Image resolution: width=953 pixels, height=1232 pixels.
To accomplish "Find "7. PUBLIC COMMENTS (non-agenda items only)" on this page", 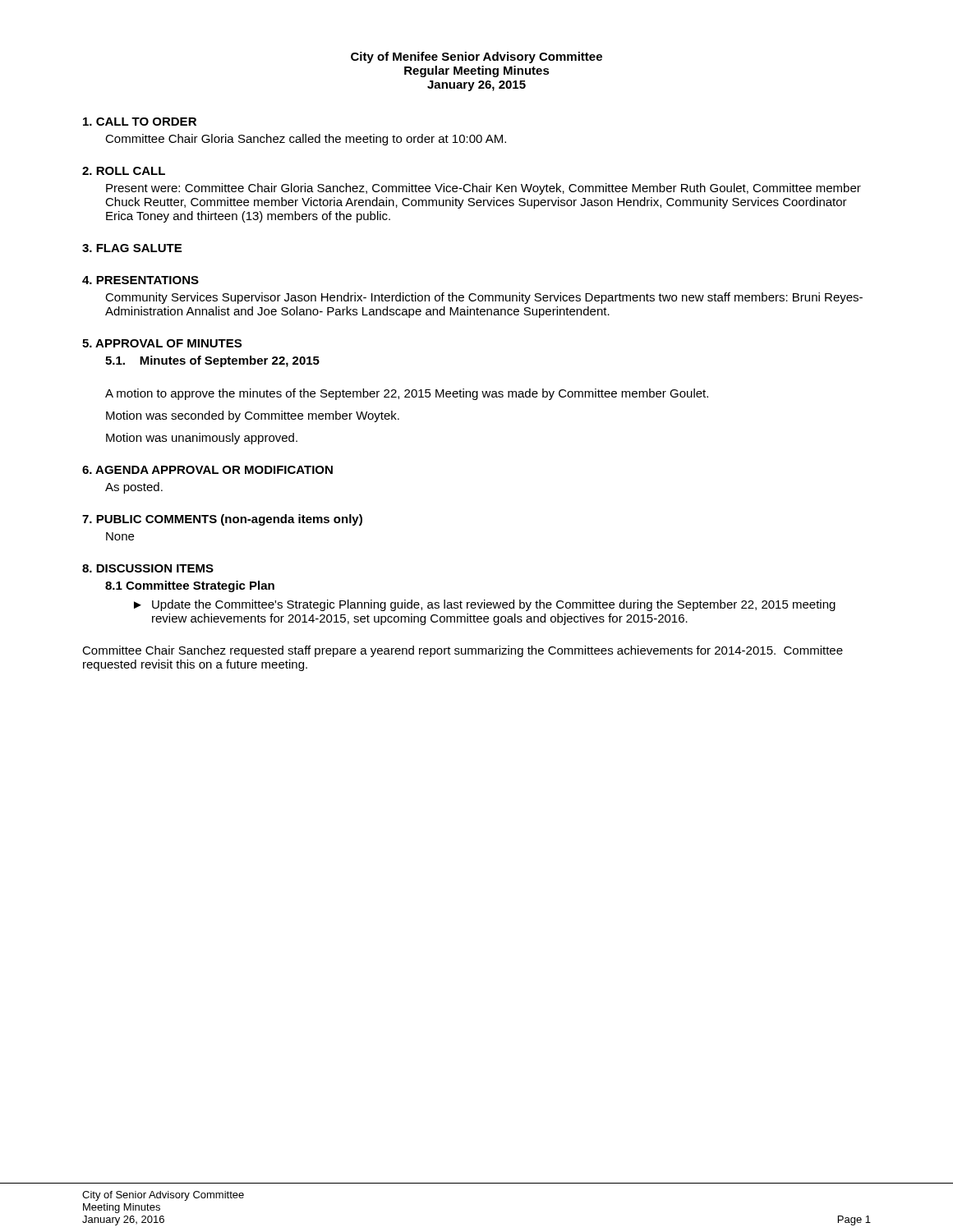I will coord(223,519).
